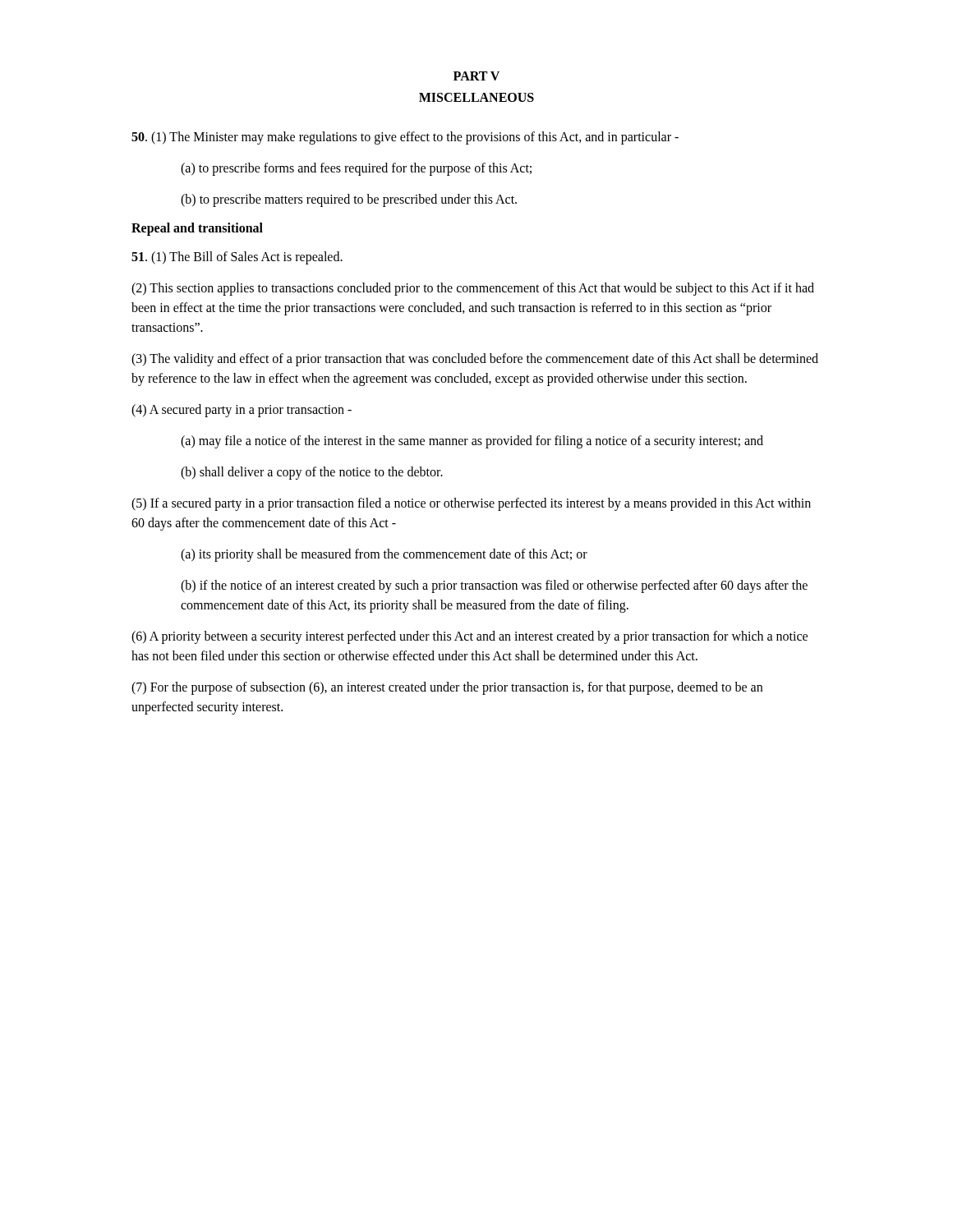
Task: Point to the block beginning "(a) may file"
Action: [501, 441]
